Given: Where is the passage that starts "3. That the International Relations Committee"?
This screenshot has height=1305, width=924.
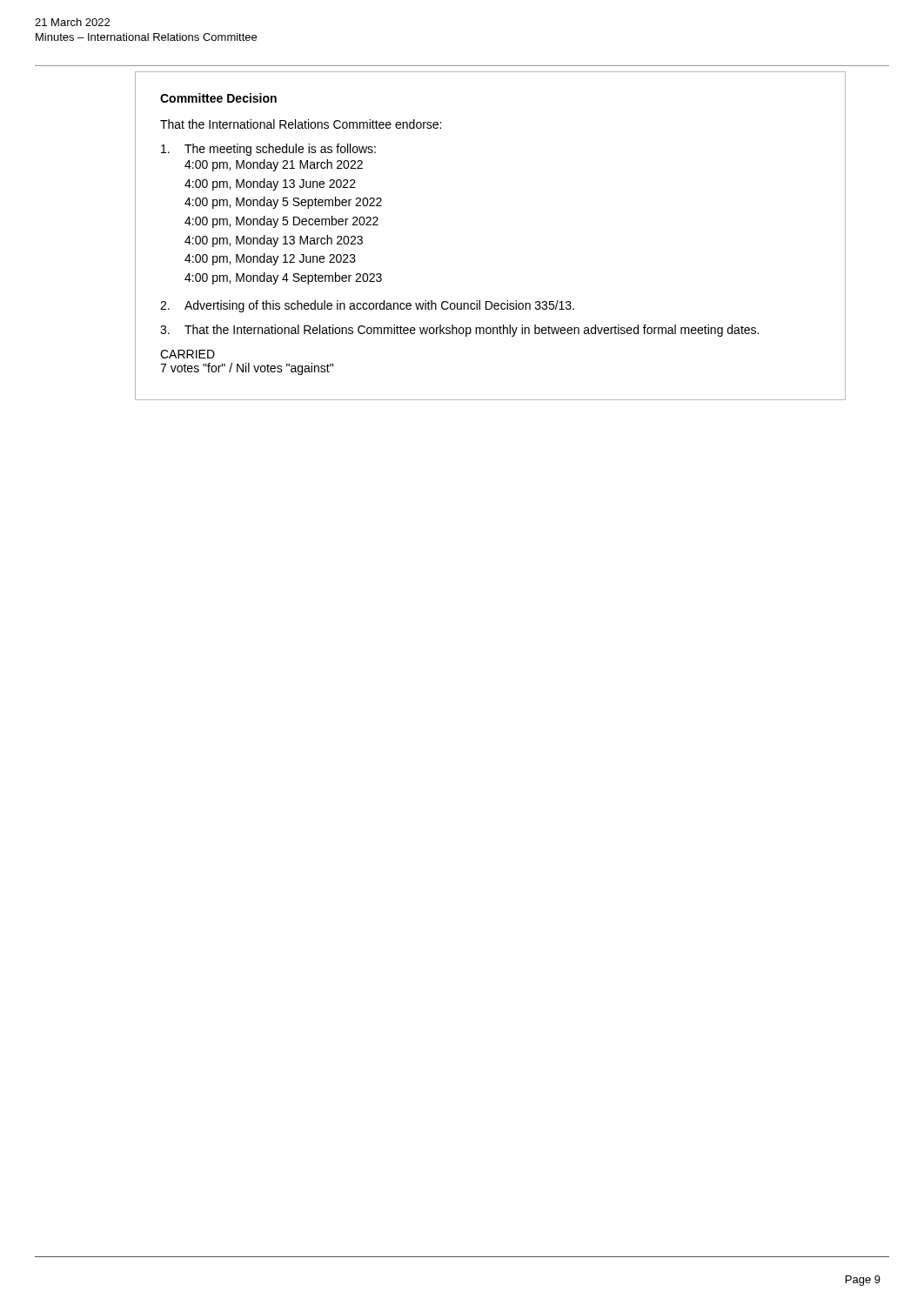Looking at the screenshot, I should coord(490,330).
